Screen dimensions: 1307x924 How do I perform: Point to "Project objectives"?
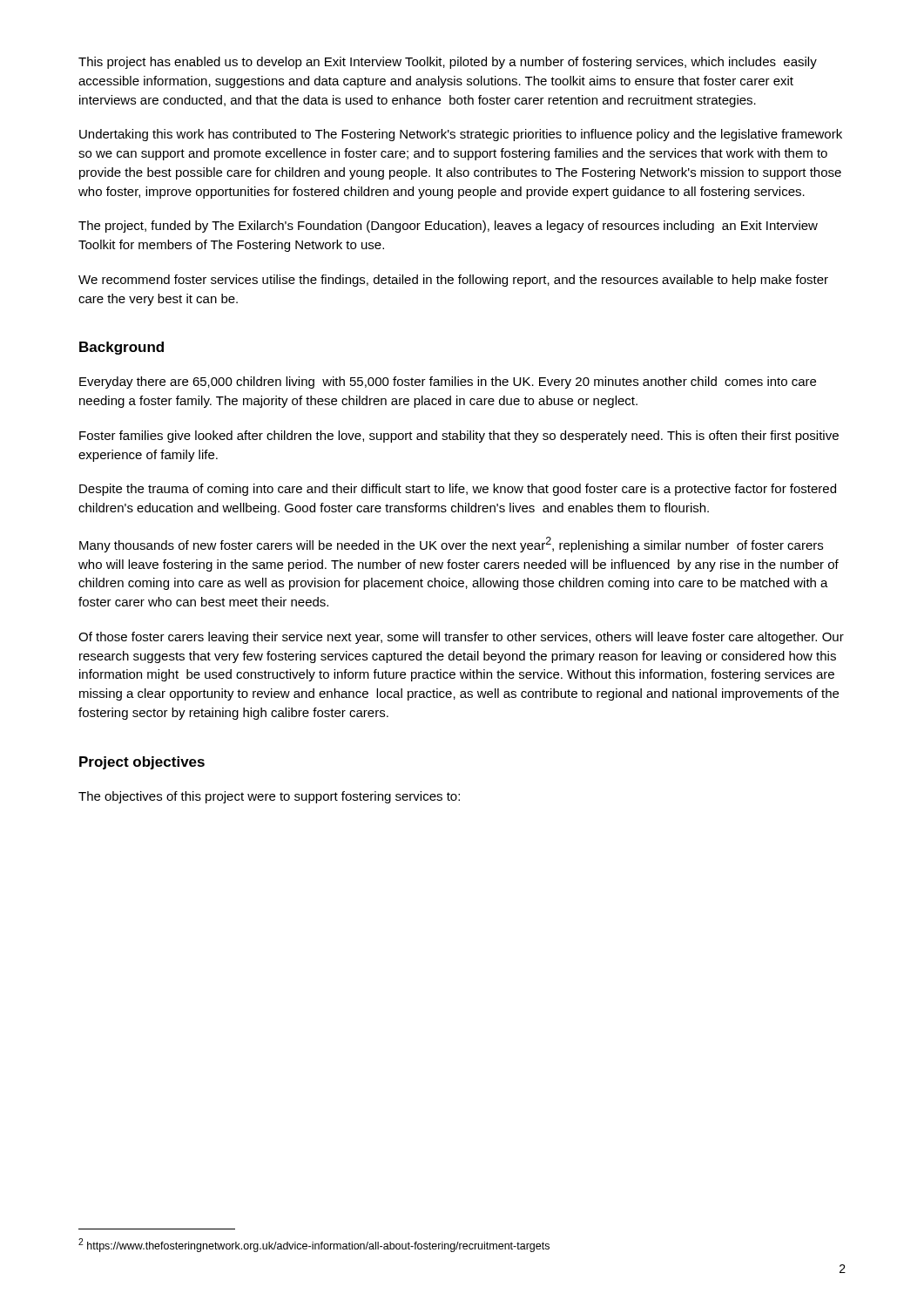click(142, 762)
